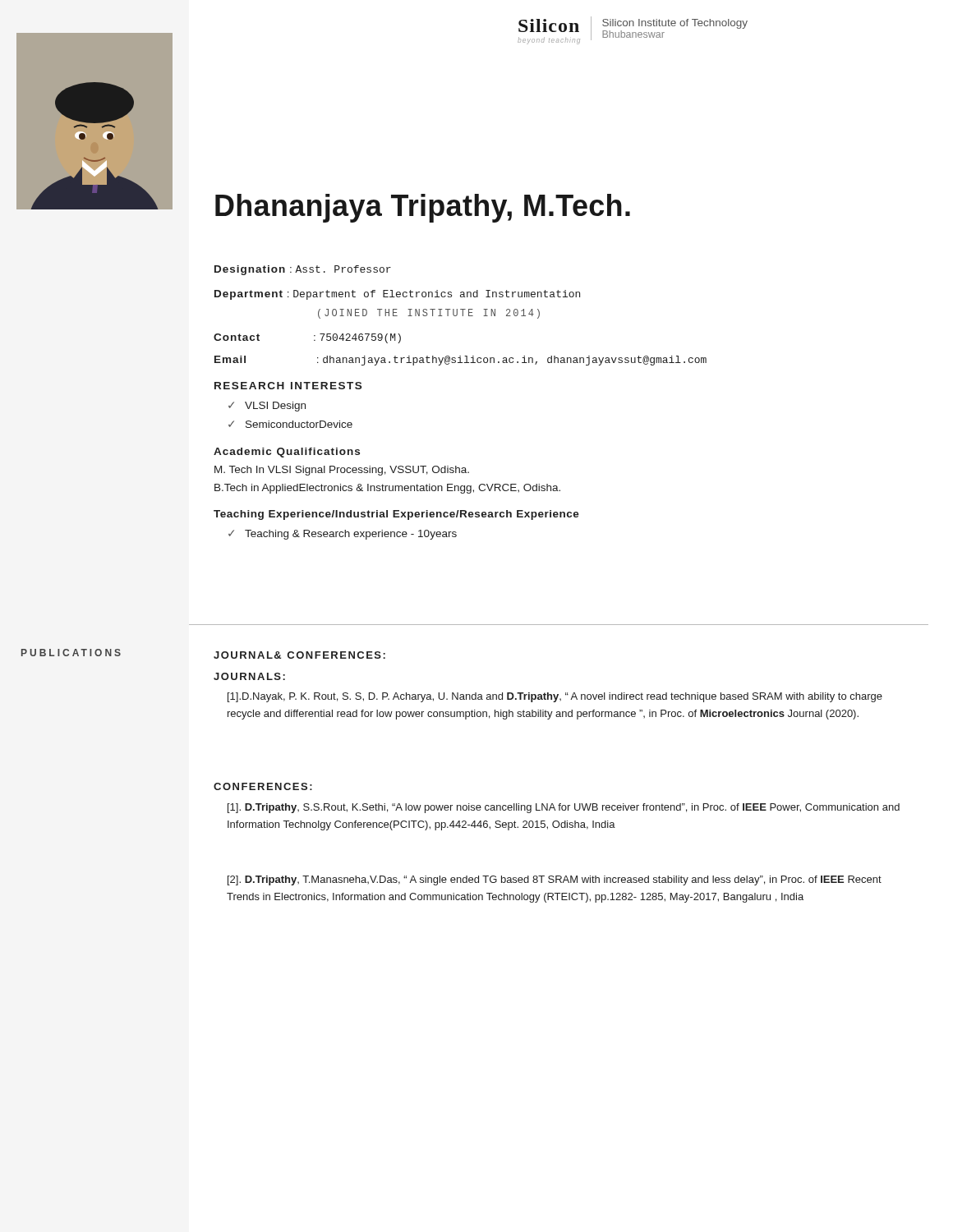Click on the element starting "✓ SemiconductorDevice"
The width and height of the screenshot is (953, 1232).
290,424
